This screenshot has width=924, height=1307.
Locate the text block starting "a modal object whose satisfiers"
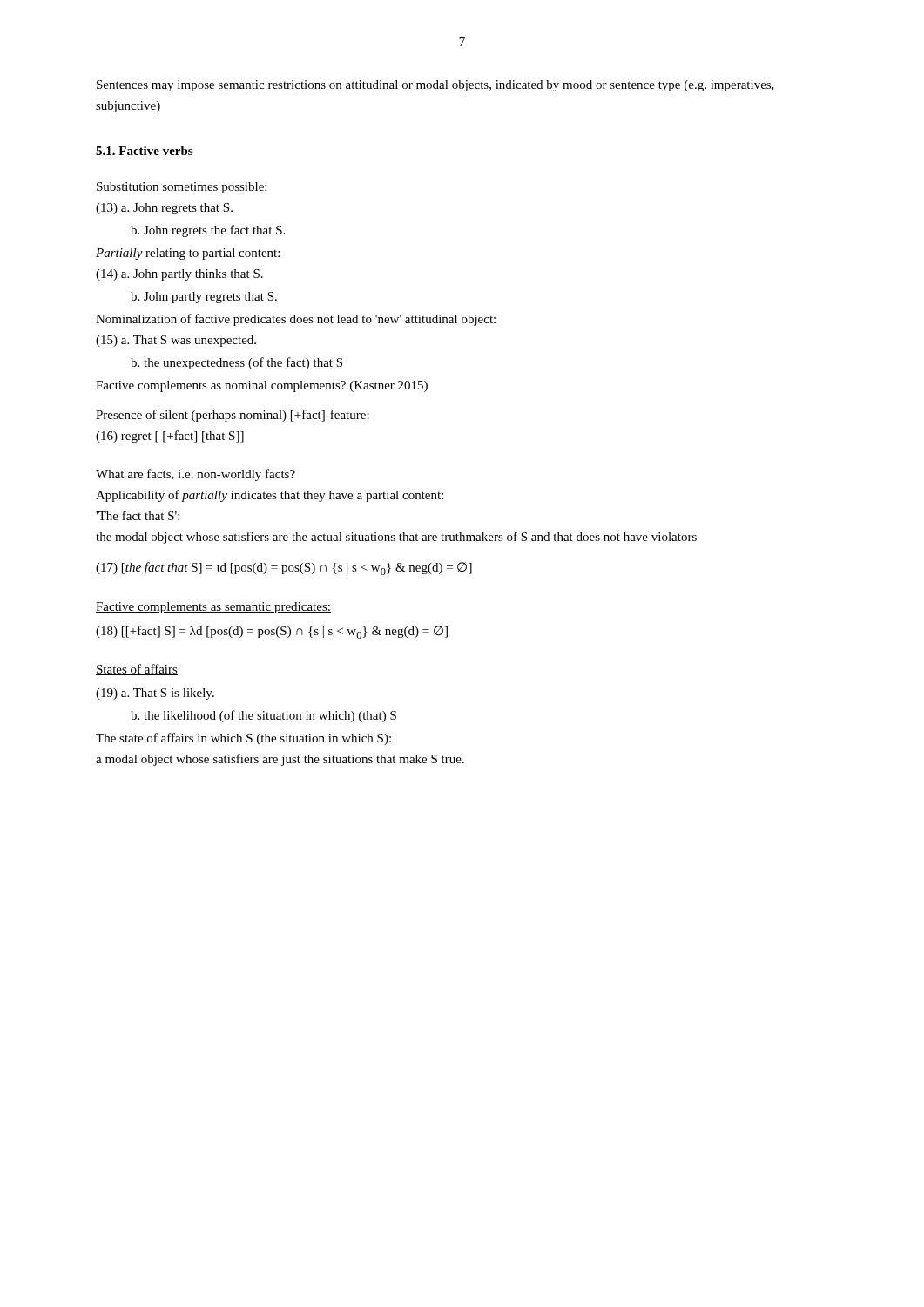280,759
